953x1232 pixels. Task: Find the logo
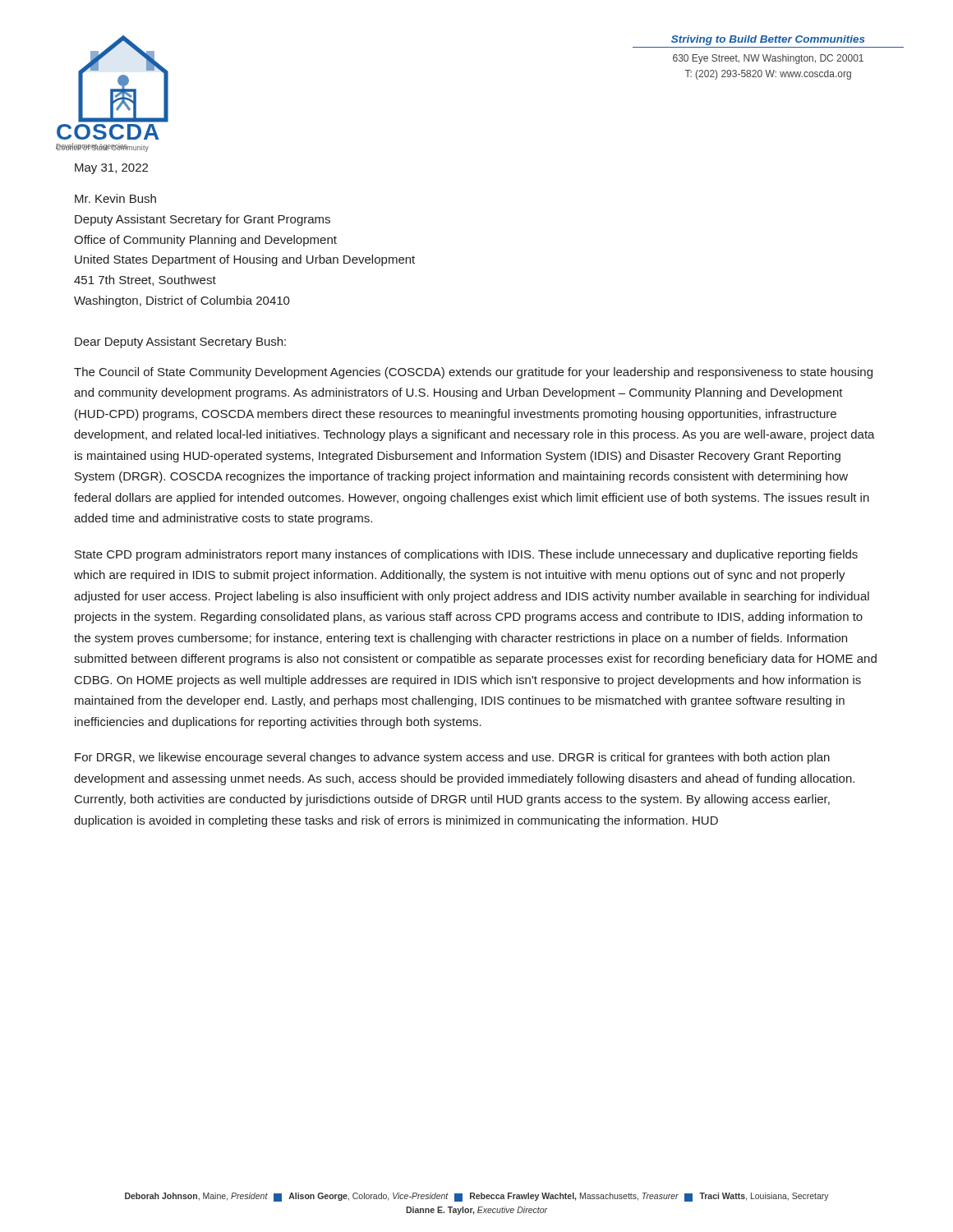pyautogui.click(x=125, y=88)
